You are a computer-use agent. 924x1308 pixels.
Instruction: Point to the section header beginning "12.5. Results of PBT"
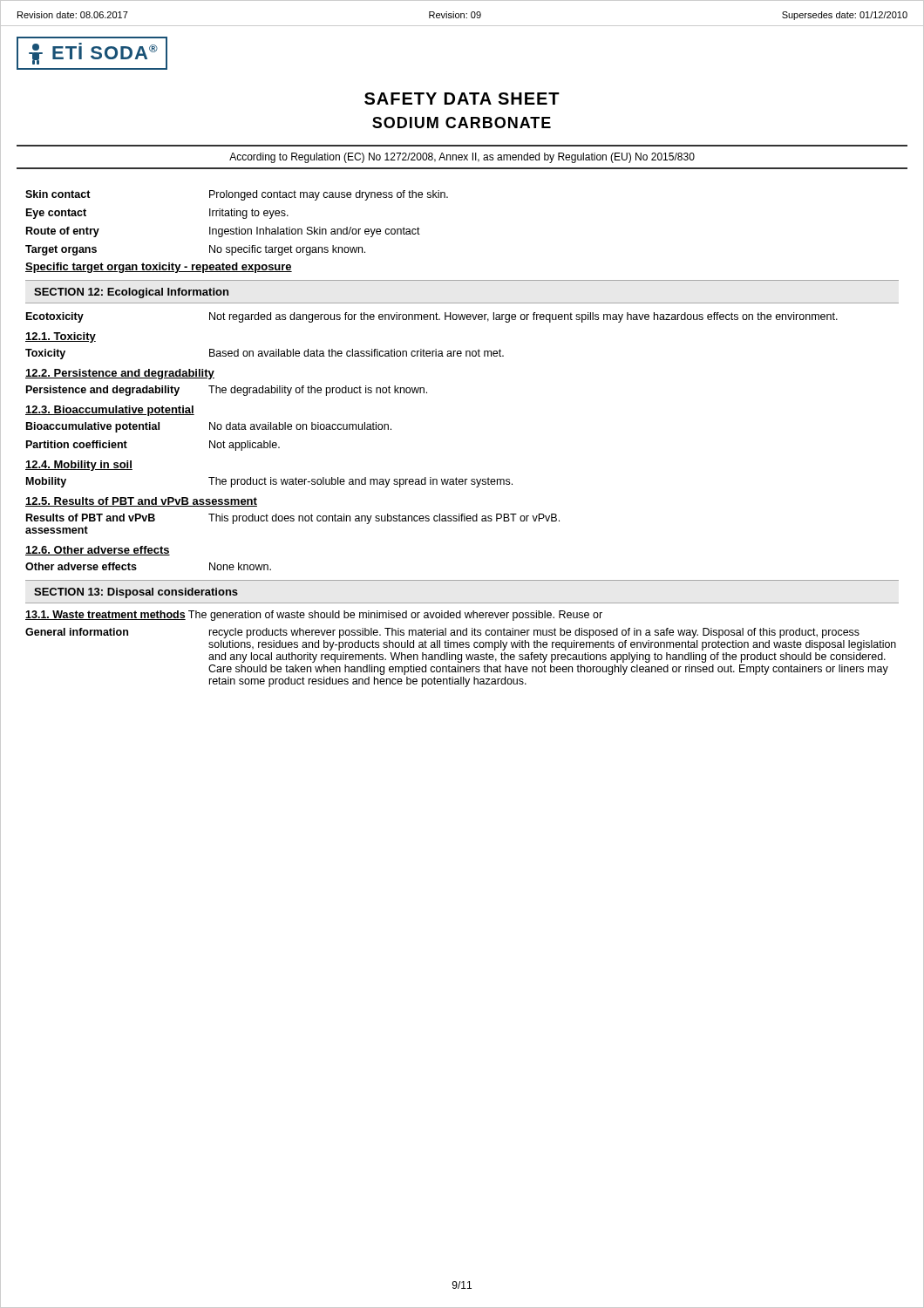pyautogui.click(x=141, y=501)
